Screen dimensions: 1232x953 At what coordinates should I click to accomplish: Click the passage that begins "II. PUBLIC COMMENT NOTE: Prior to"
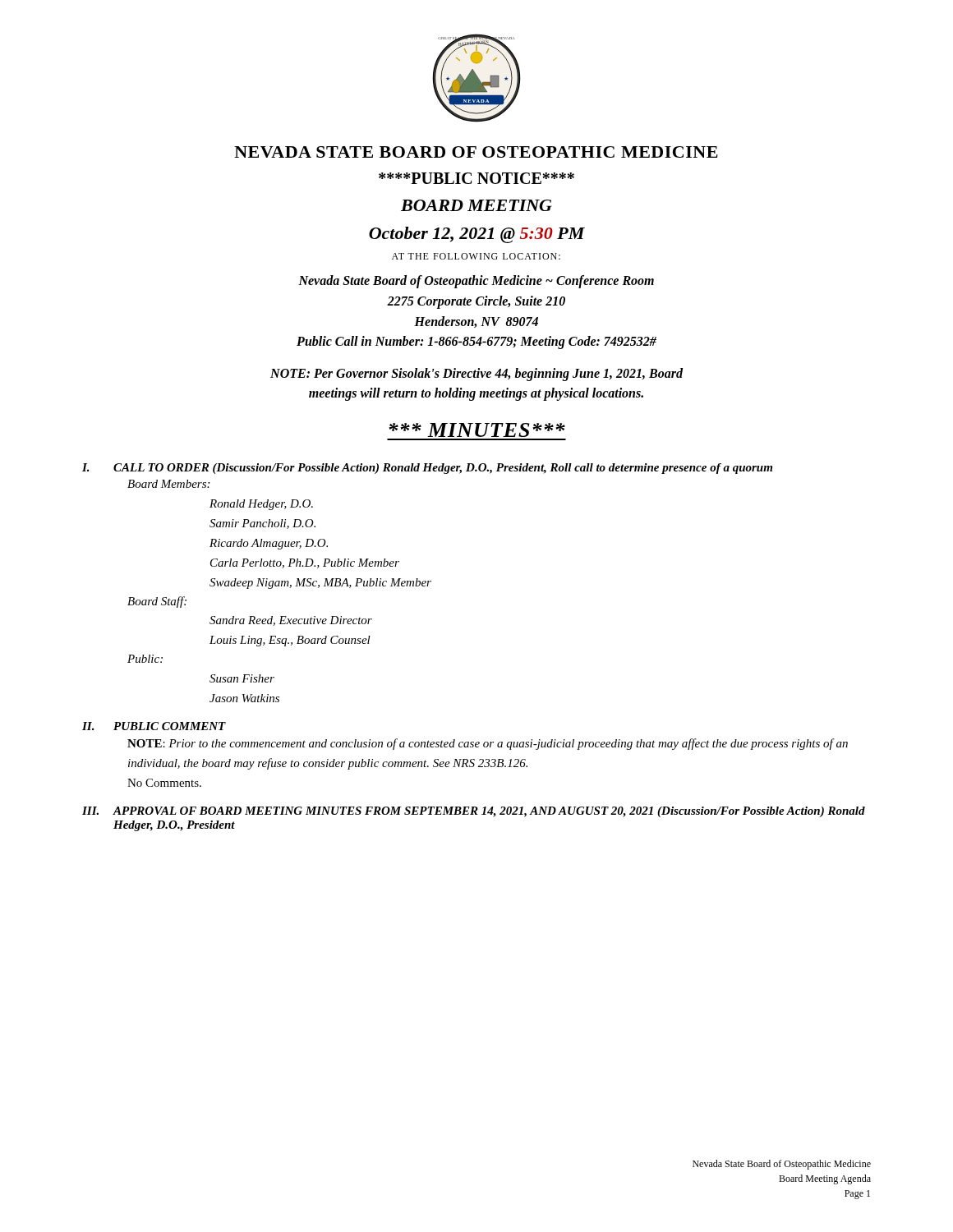click(476, 756)
